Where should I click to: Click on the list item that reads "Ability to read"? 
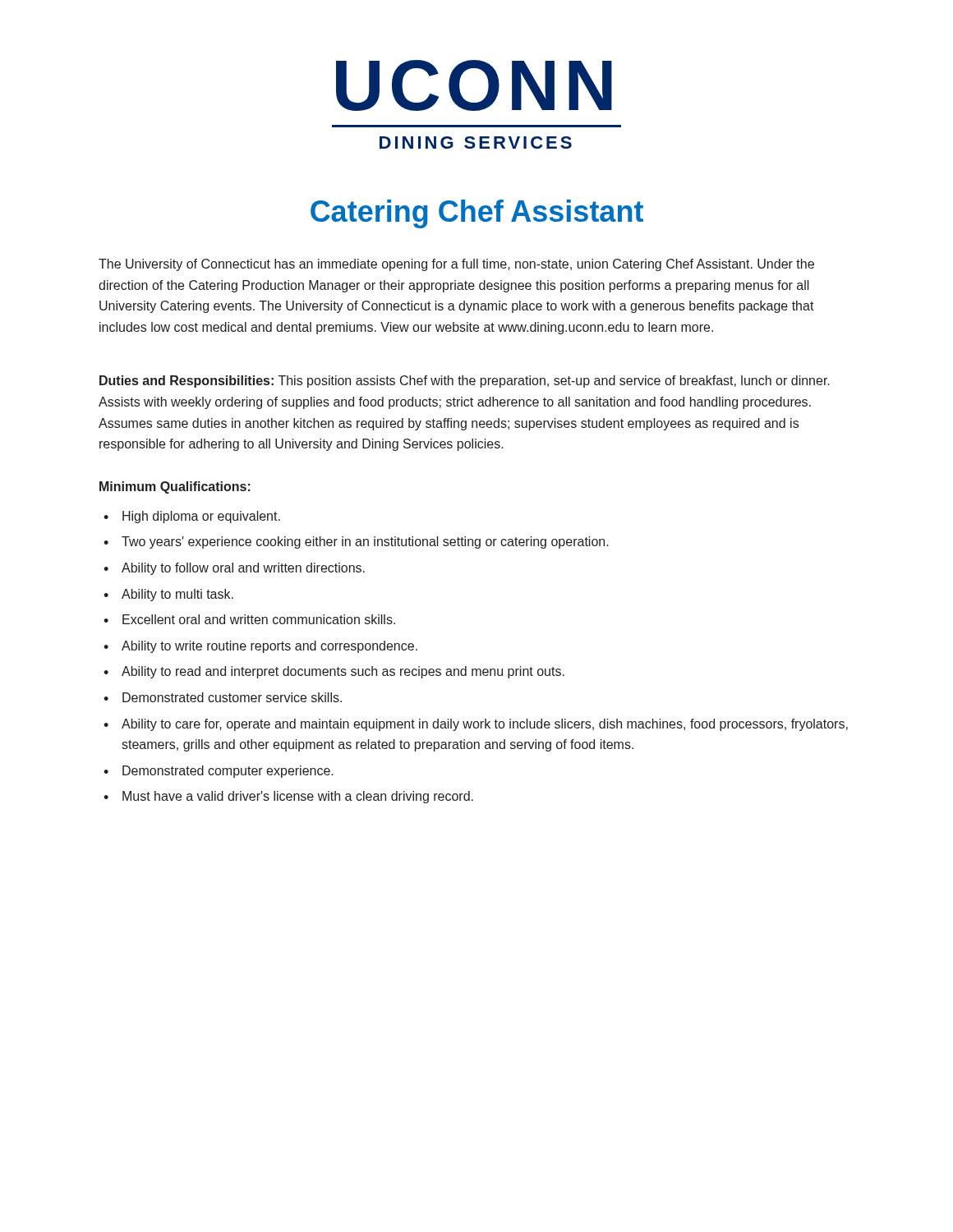343,672
